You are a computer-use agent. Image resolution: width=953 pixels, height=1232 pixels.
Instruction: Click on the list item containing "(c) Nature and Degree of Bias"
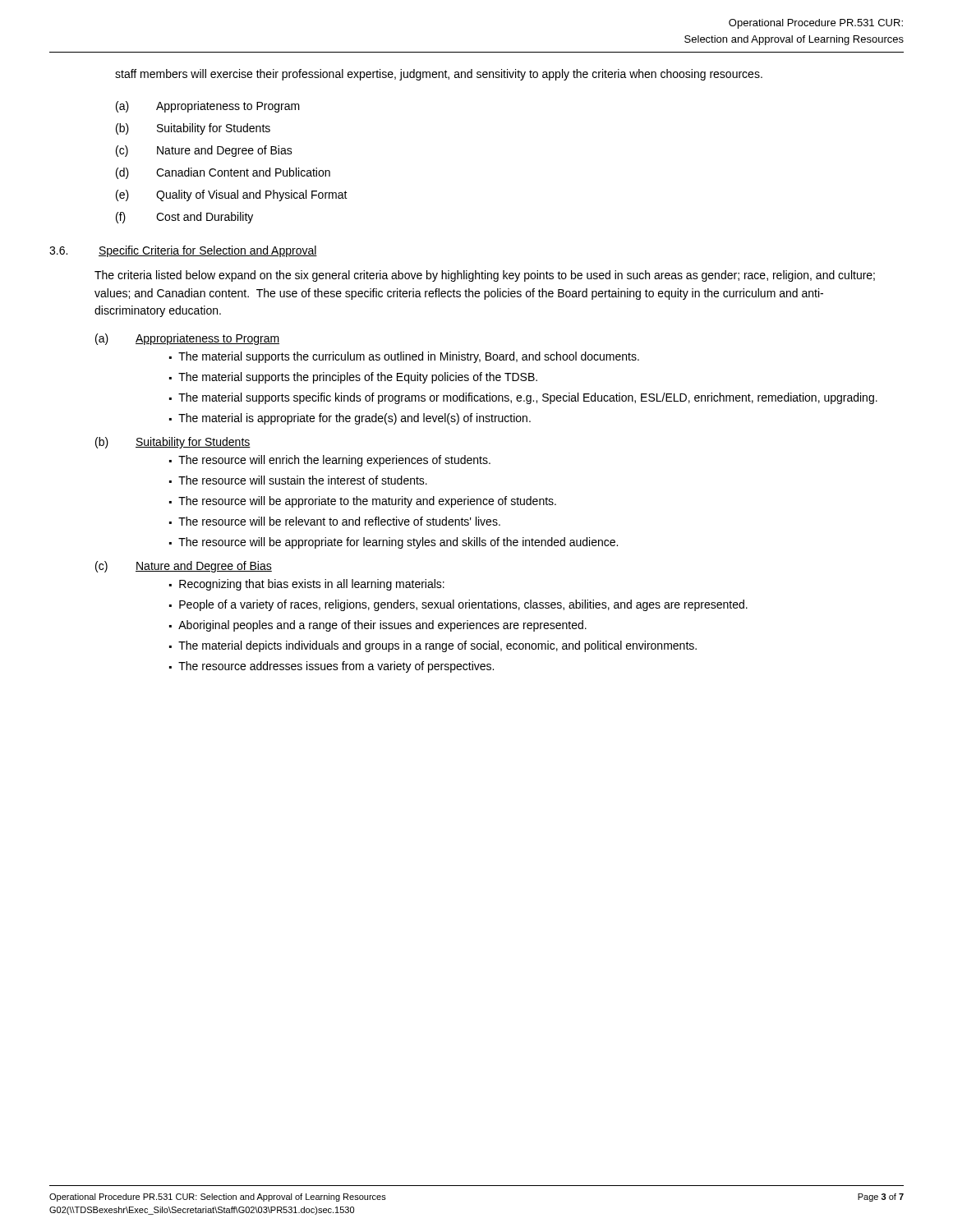coord(204,151)
